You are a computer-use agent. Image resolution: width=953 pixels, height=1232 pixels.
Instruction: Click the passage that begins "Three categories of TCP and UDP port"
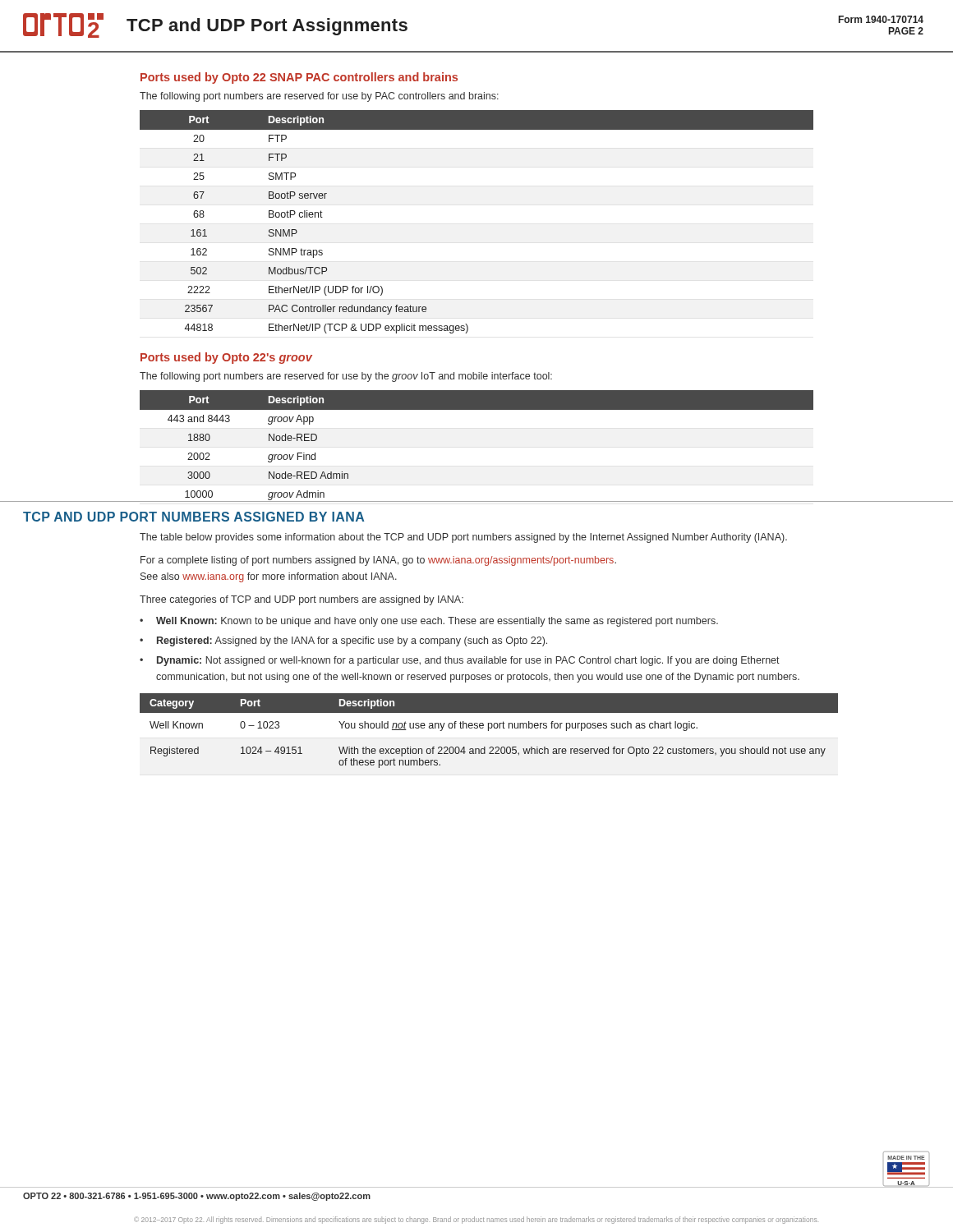[x=302, y=600]
